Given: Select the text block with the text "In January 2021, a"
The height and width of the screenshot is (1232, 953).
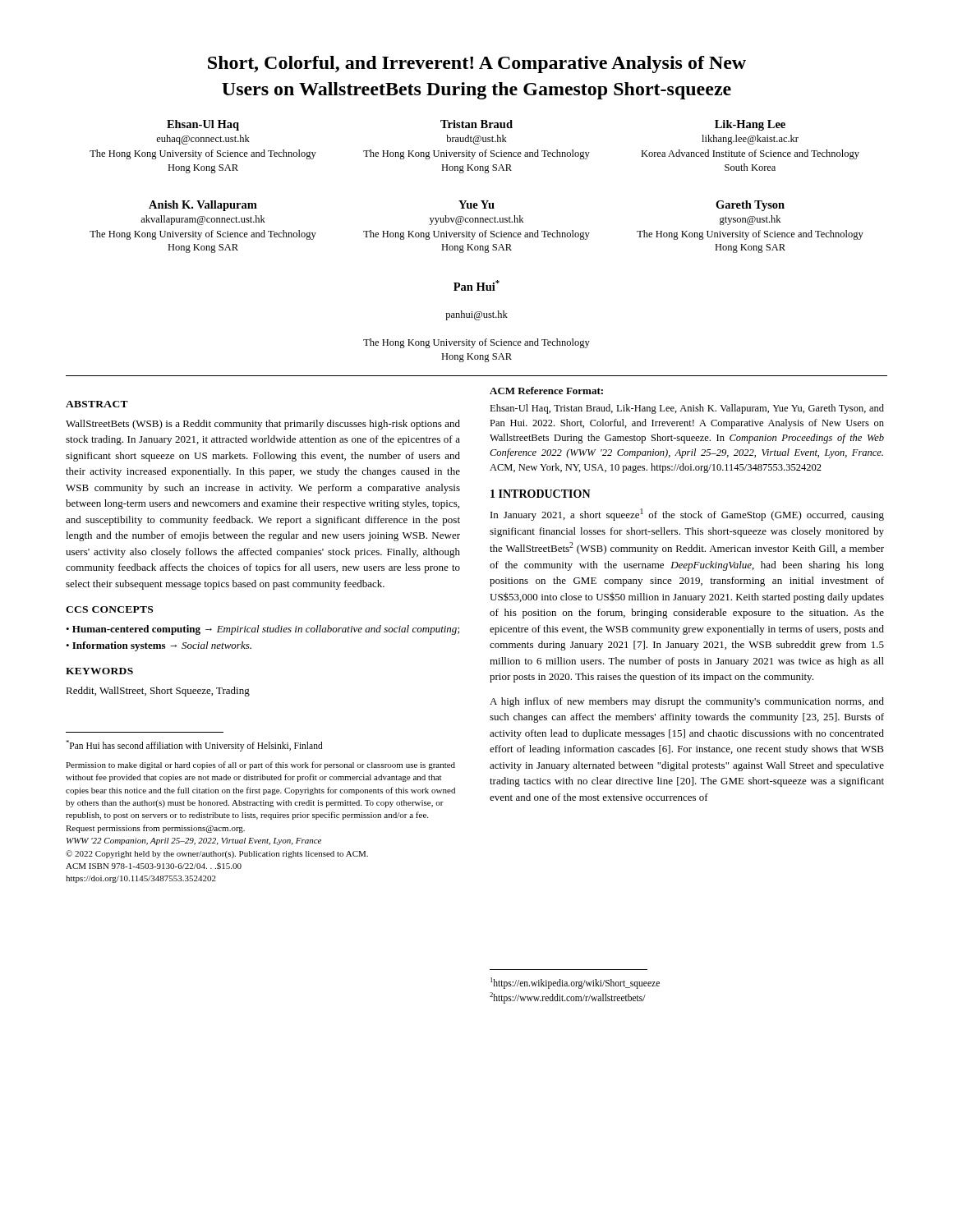Looking at the screenshot, I should click(687, 595).
